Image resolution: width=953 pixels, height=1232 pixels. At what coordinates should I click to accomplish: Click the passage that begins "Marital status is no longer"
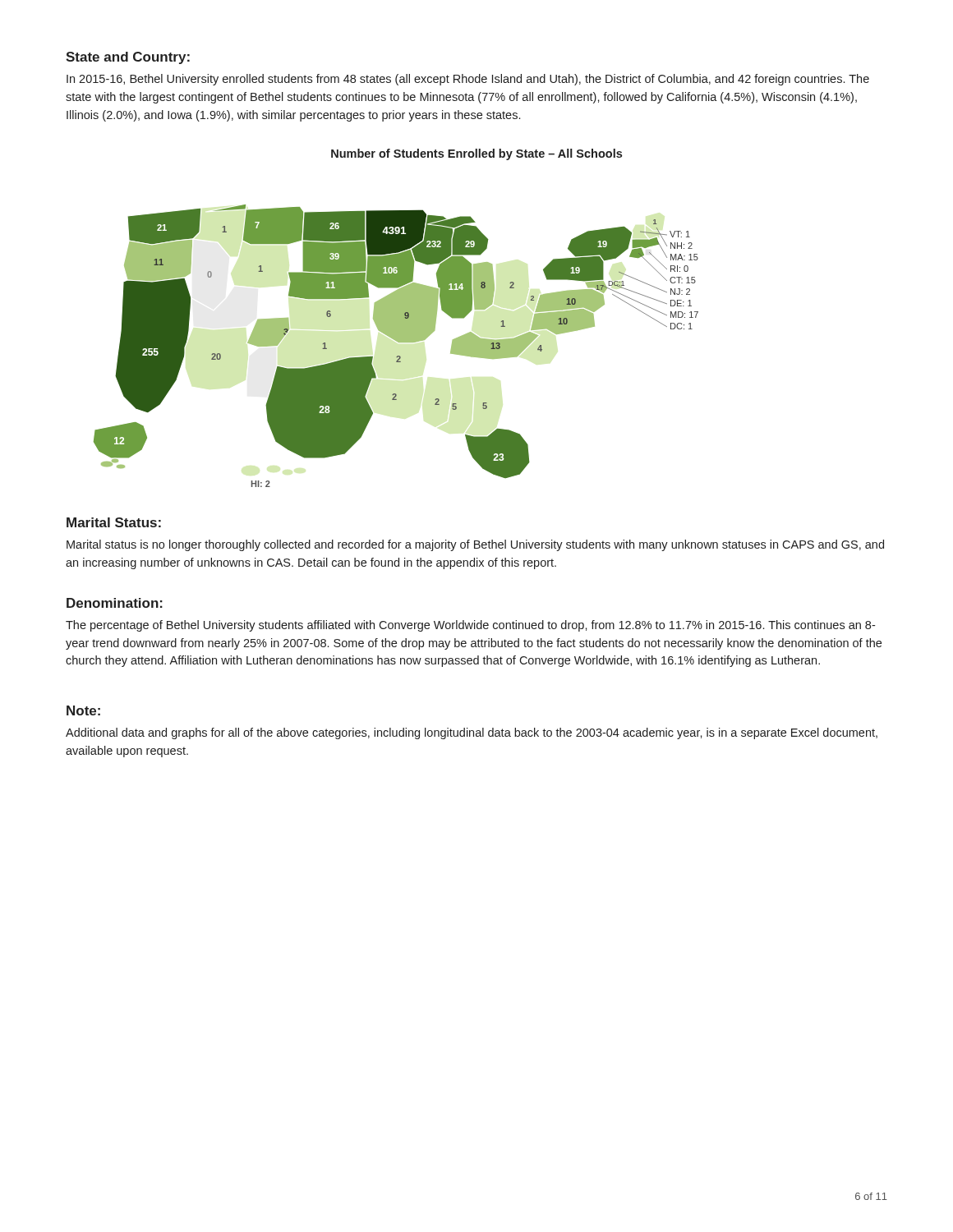point(475,554)
